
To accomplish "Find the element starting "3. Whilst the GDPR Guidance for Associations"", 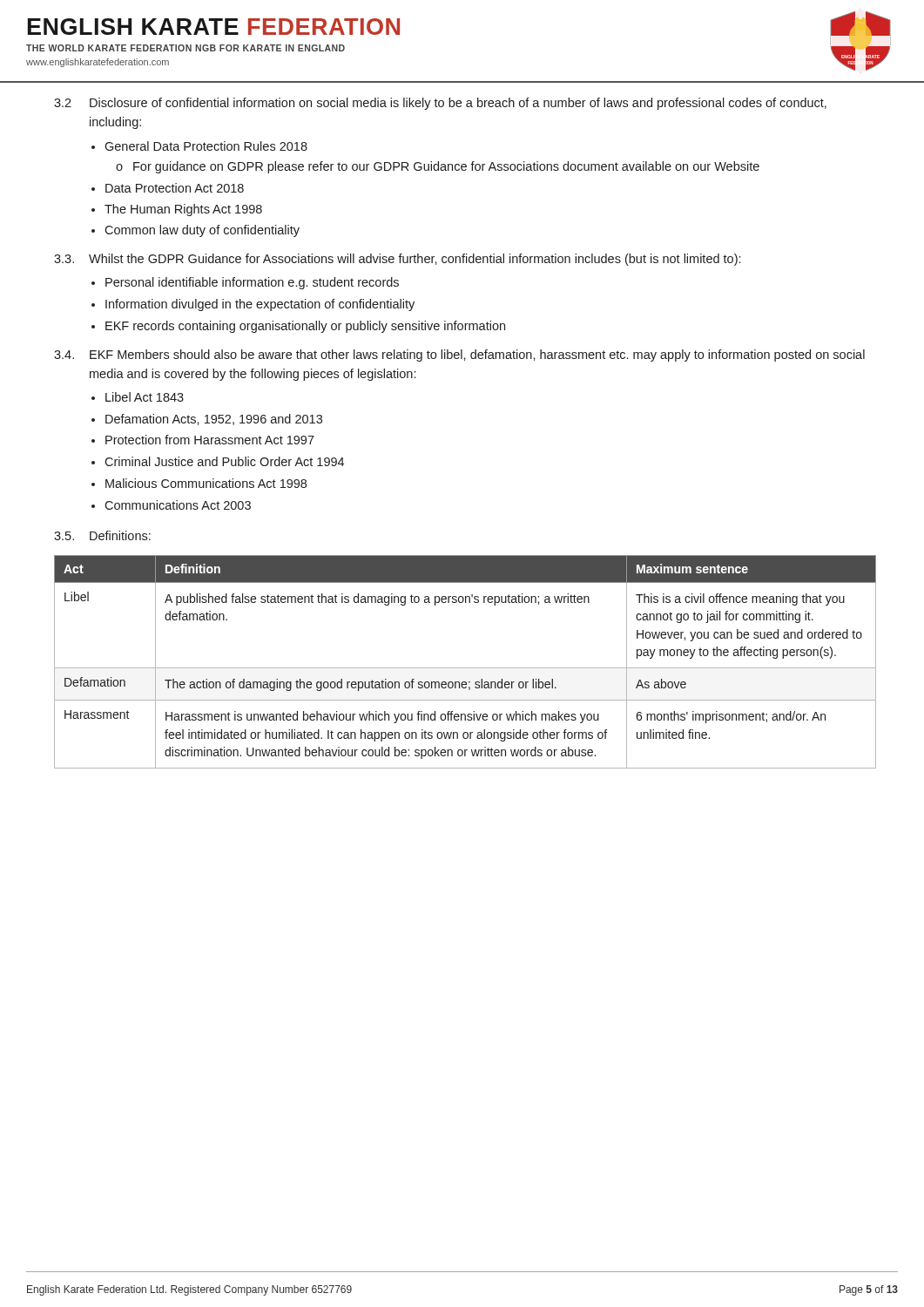I will [x=398, y=260].
